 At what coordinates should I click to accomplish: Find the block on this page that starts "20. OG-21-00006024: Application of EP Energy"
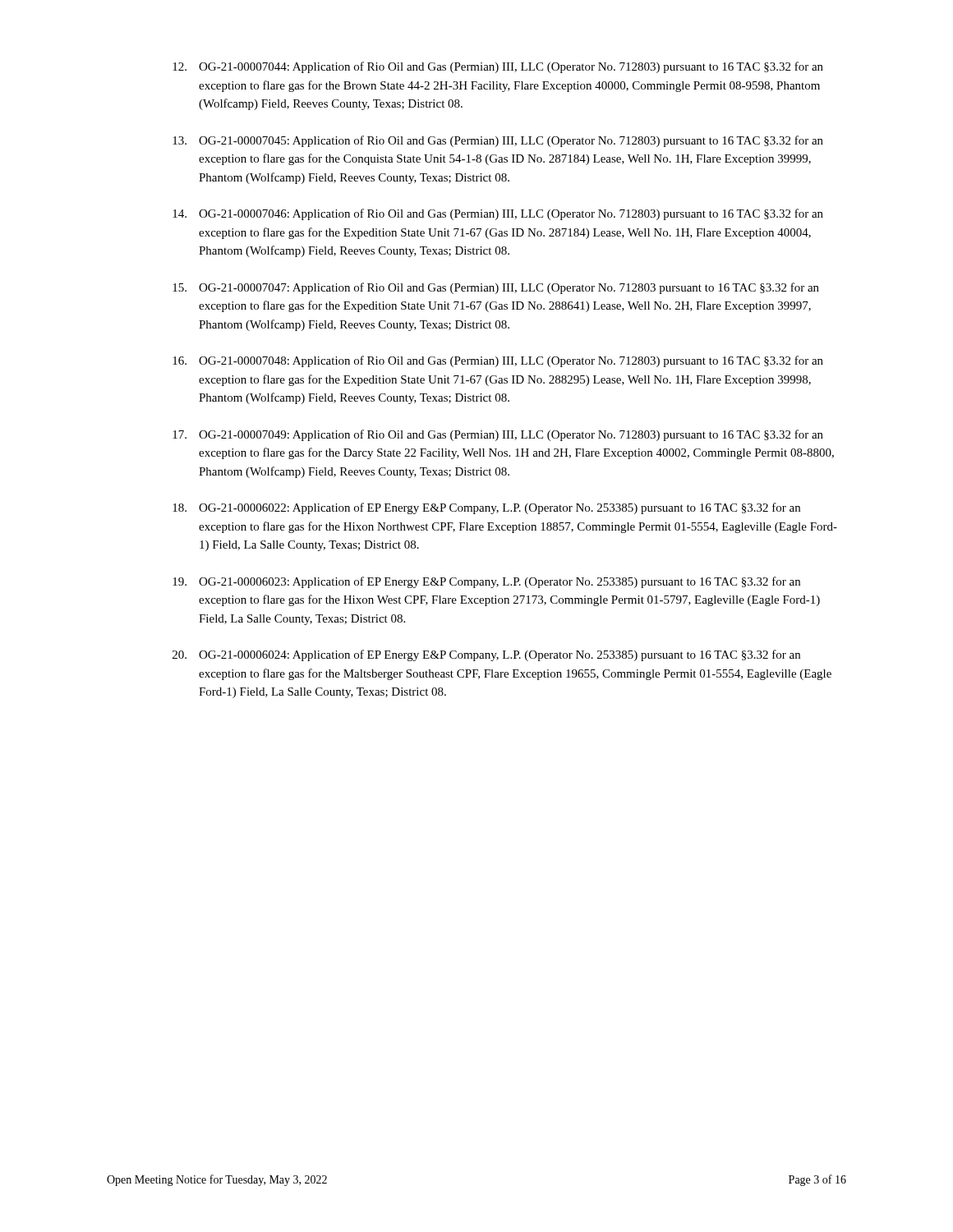coord(501,673)
